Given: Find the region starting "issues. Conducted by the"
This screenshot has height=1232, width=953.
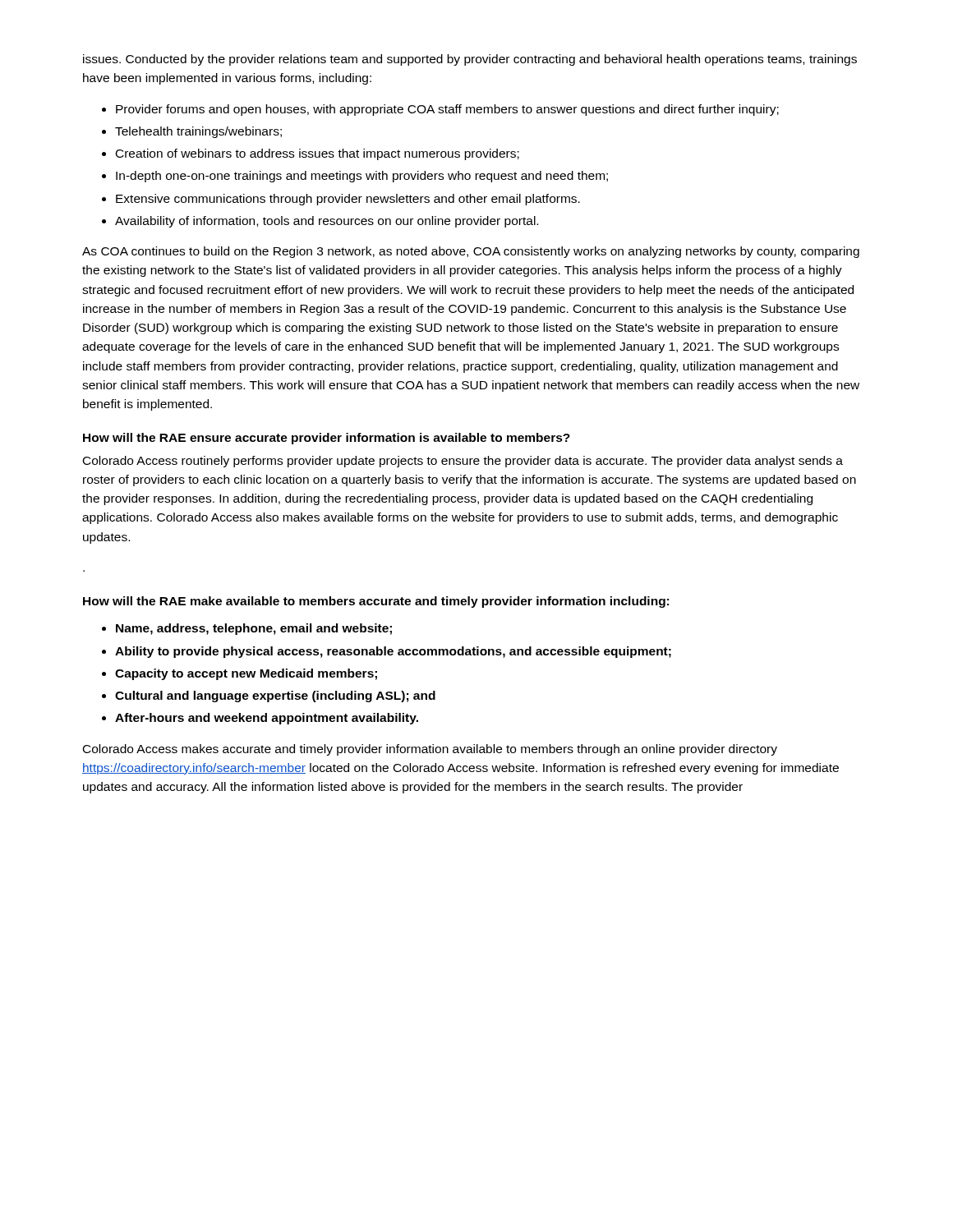Looking at the screenshot, I should 470,68.
